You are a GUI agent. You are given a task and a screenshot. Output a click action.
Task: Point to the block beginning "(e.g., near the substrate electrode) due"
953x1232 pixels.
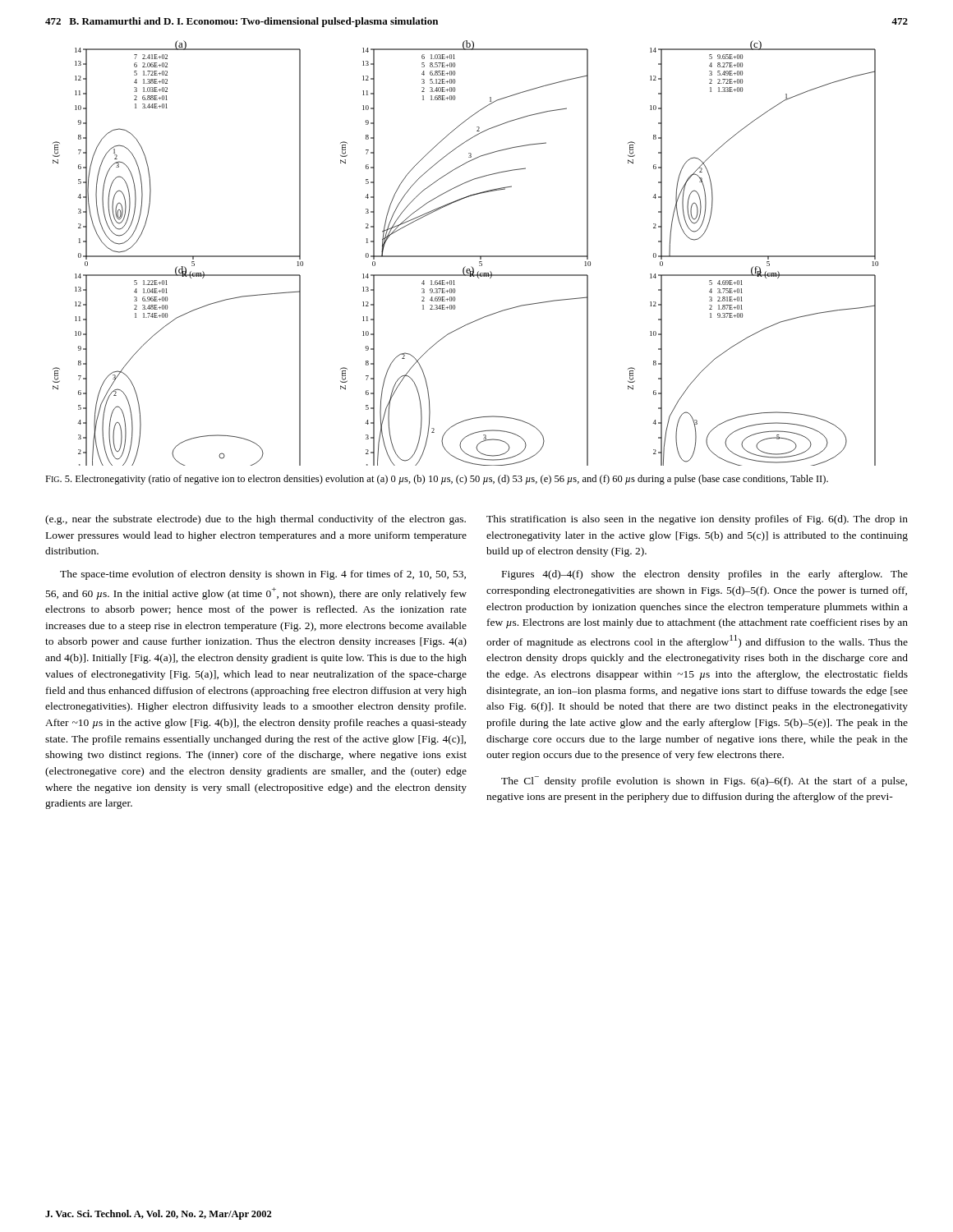(x=256, y=661)
